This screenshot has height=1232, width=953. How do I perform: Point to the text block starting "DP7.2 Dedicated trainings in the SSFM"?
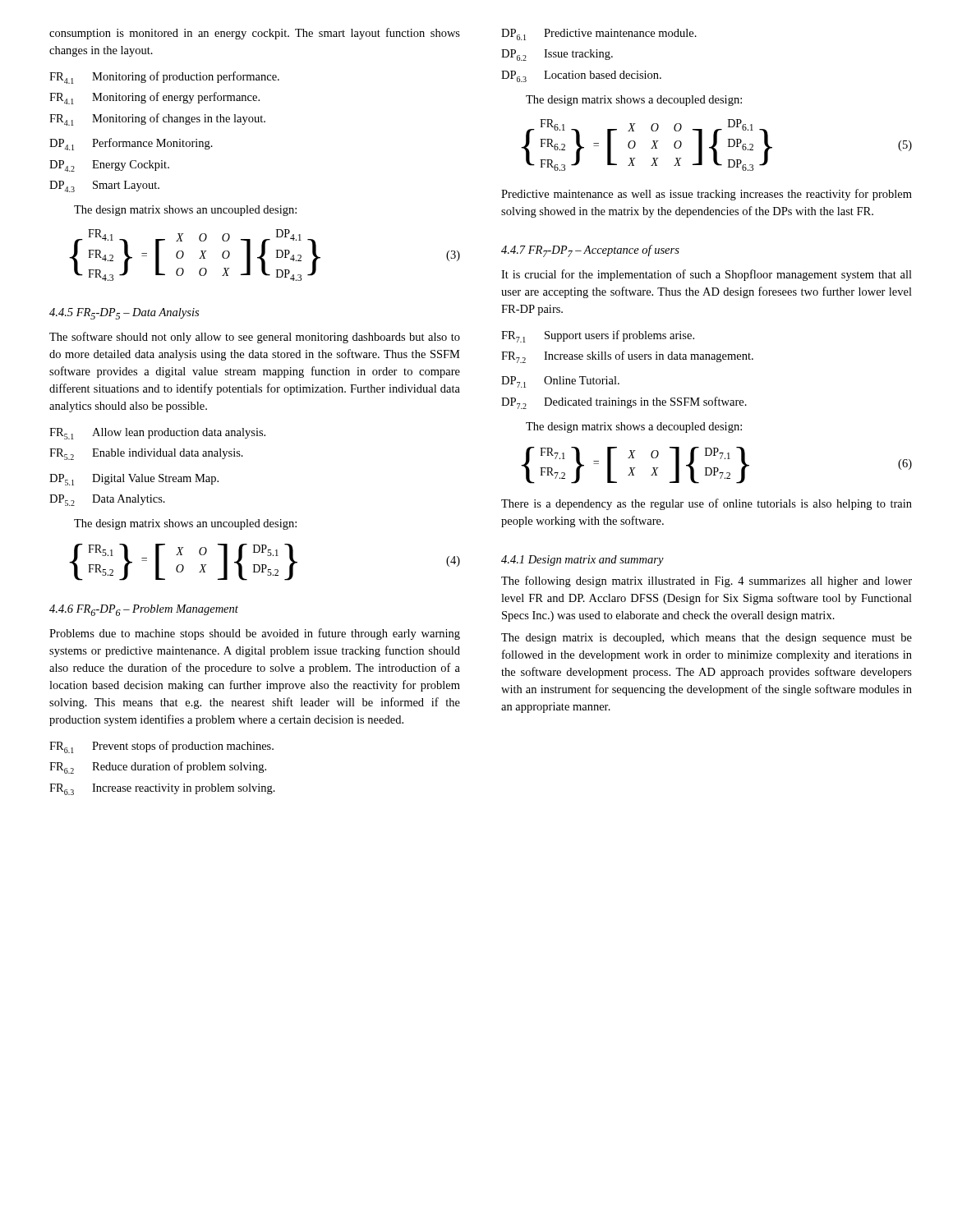point(707,403)
